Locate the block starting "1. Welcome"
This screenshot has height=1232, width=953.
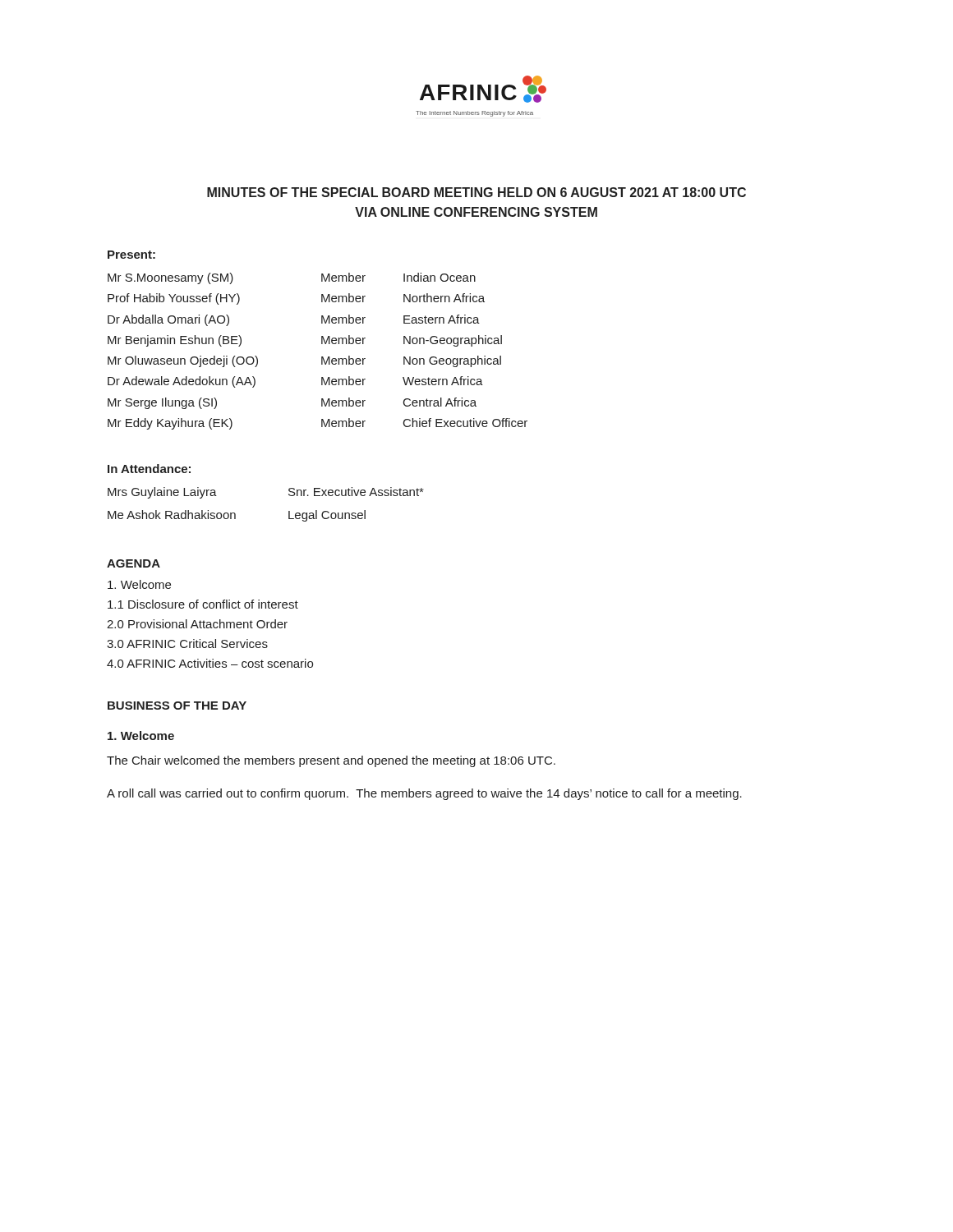pyautogui.click(x=141, y=736)
